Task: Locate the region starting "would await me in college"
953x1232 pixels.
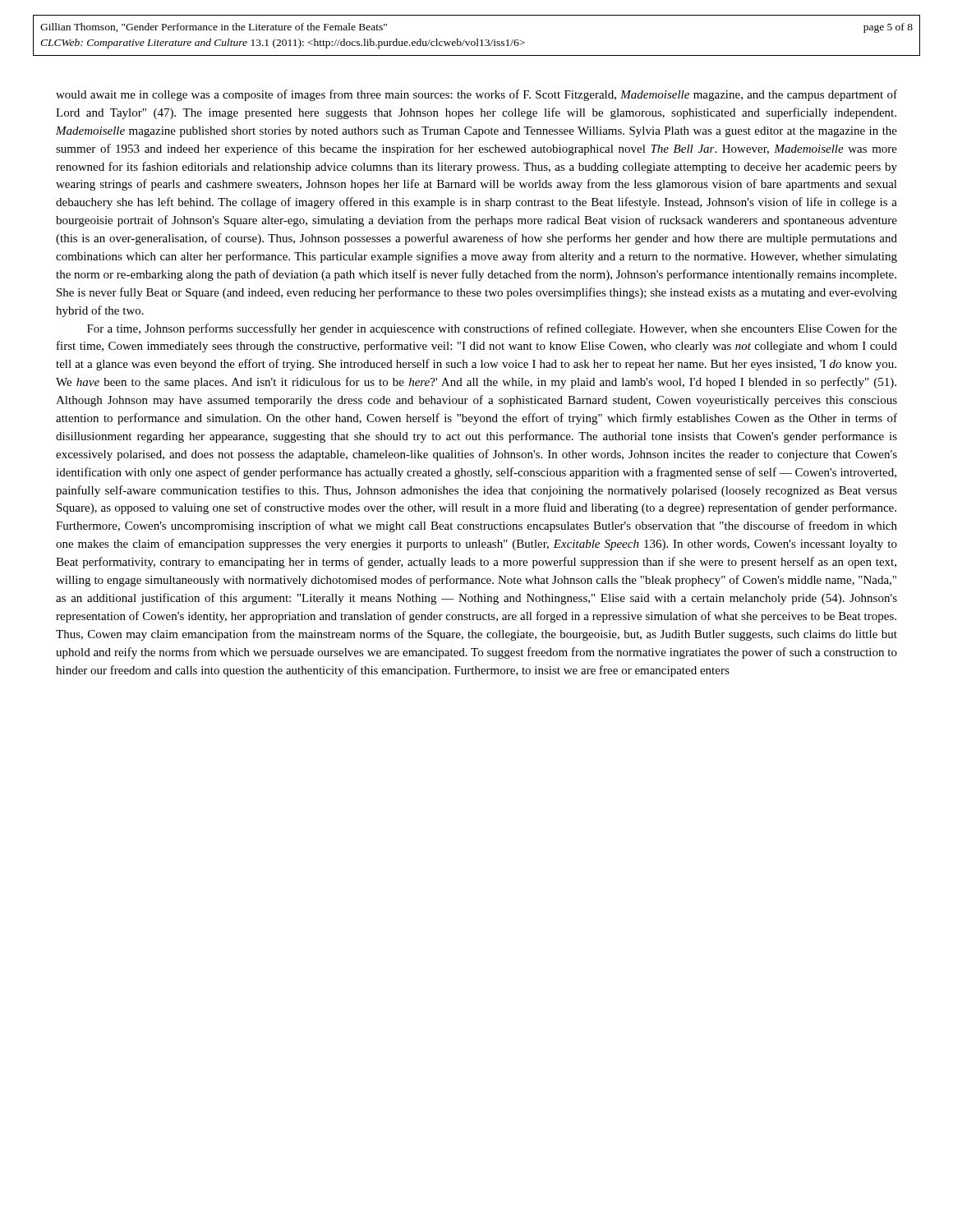Action: point(476,203)
